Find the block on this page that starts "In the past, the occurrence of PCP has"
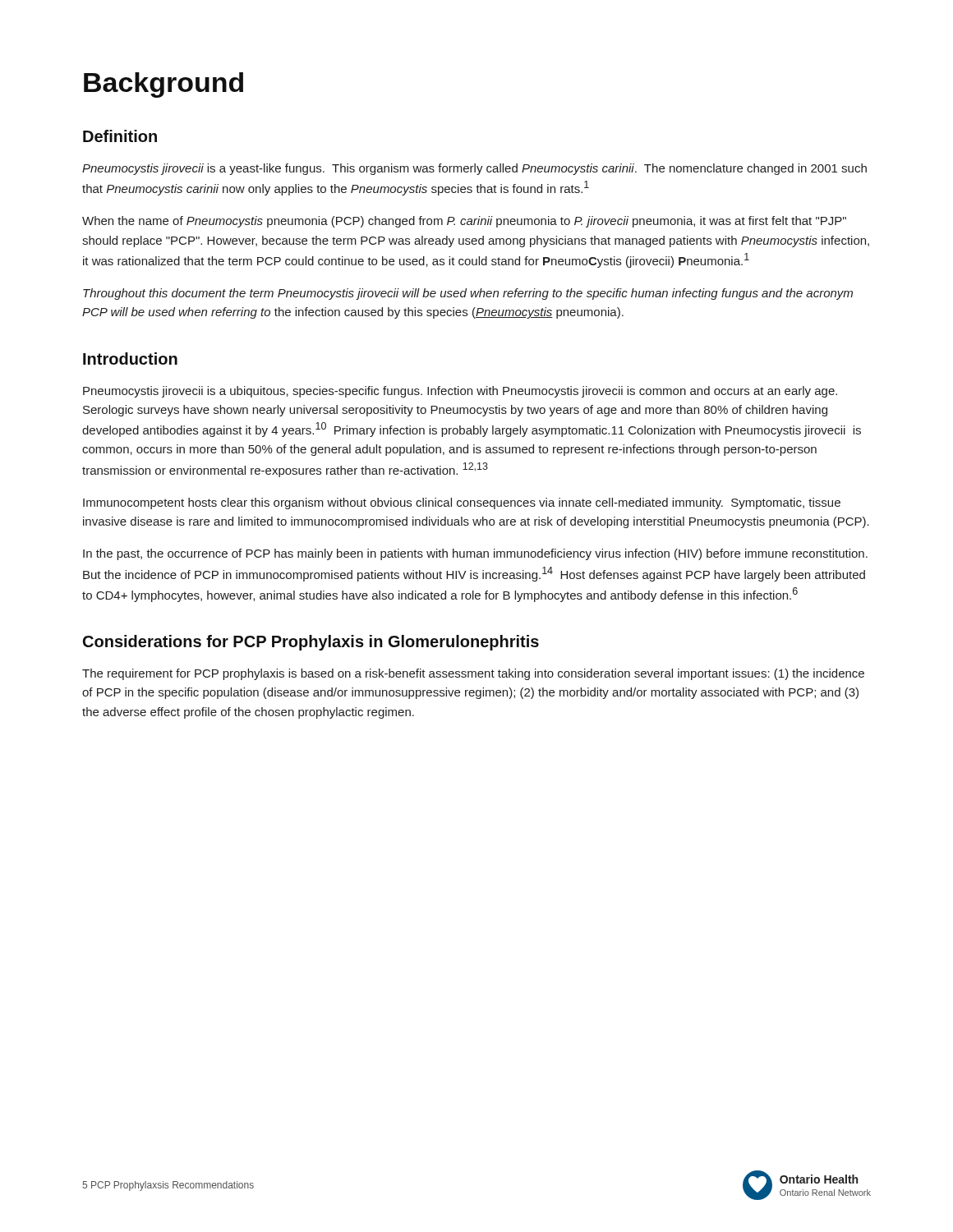The image size is (953, 1232). coord(475,574)
